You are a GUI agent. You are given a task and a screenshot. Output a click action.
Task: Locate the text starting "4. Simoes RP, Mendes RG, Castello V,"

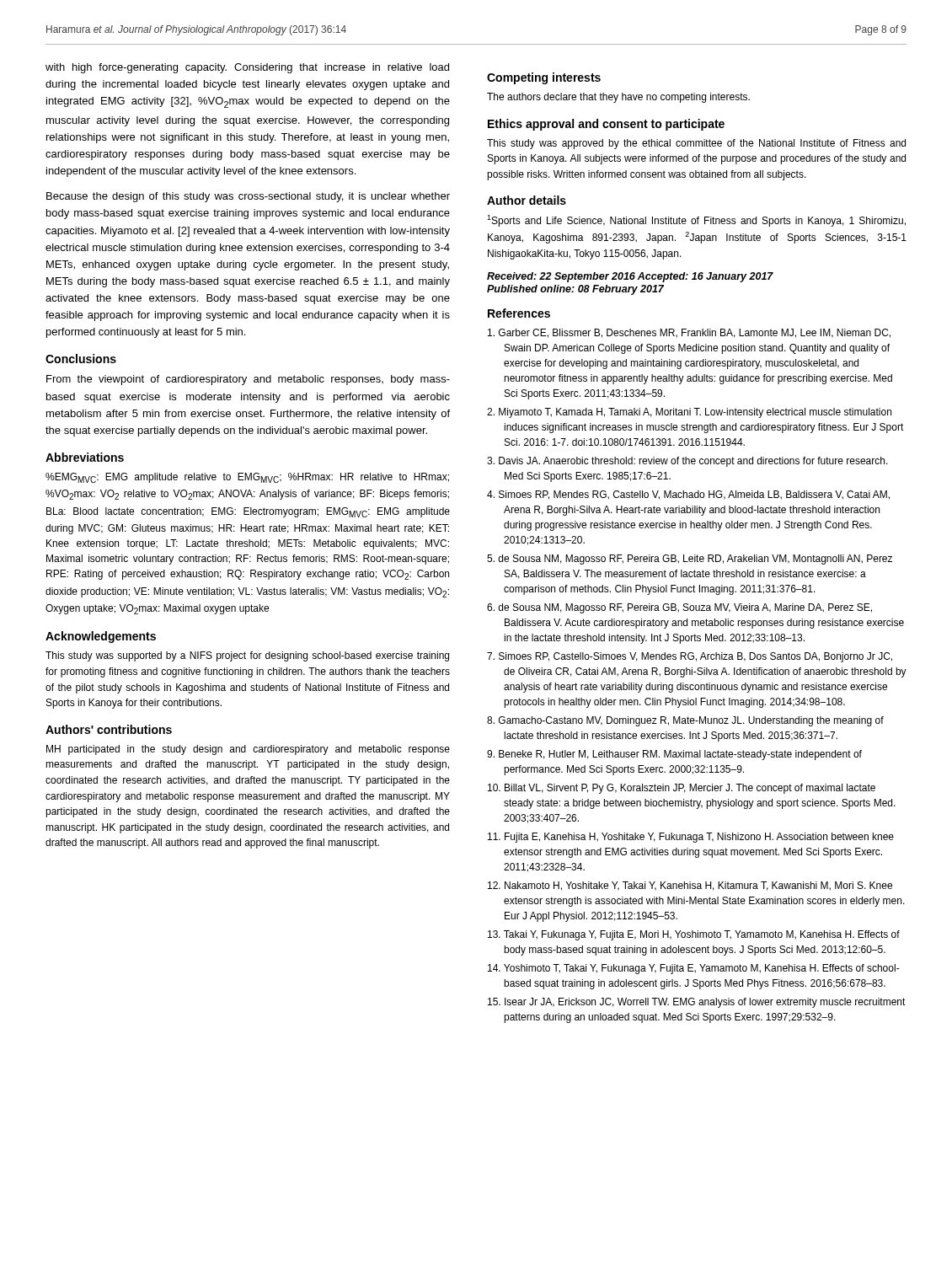point(689,518)
